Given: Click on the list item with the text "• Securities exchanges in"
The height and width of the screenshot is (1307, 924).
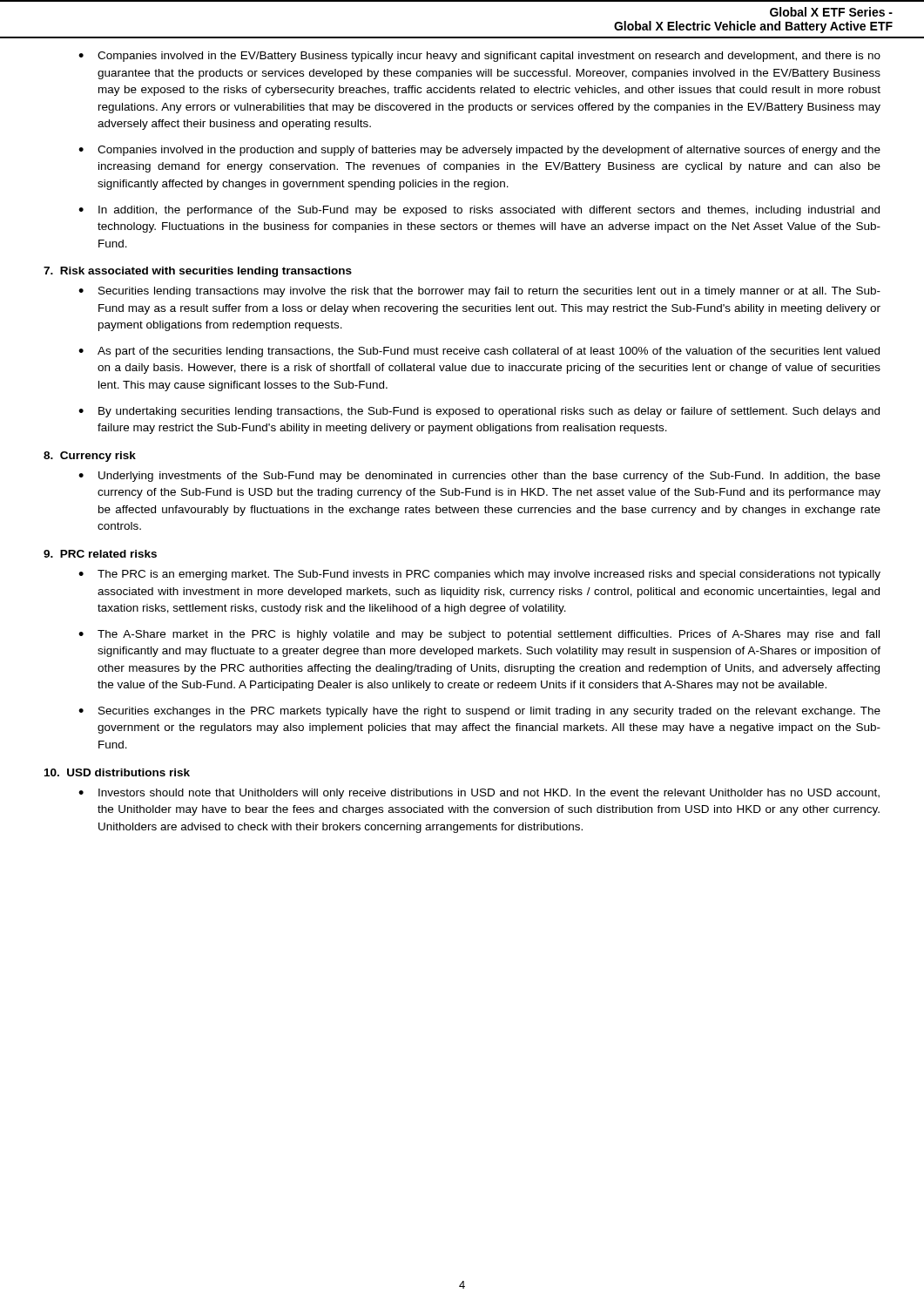Looking at the screenshot, I should pos(479,728).
